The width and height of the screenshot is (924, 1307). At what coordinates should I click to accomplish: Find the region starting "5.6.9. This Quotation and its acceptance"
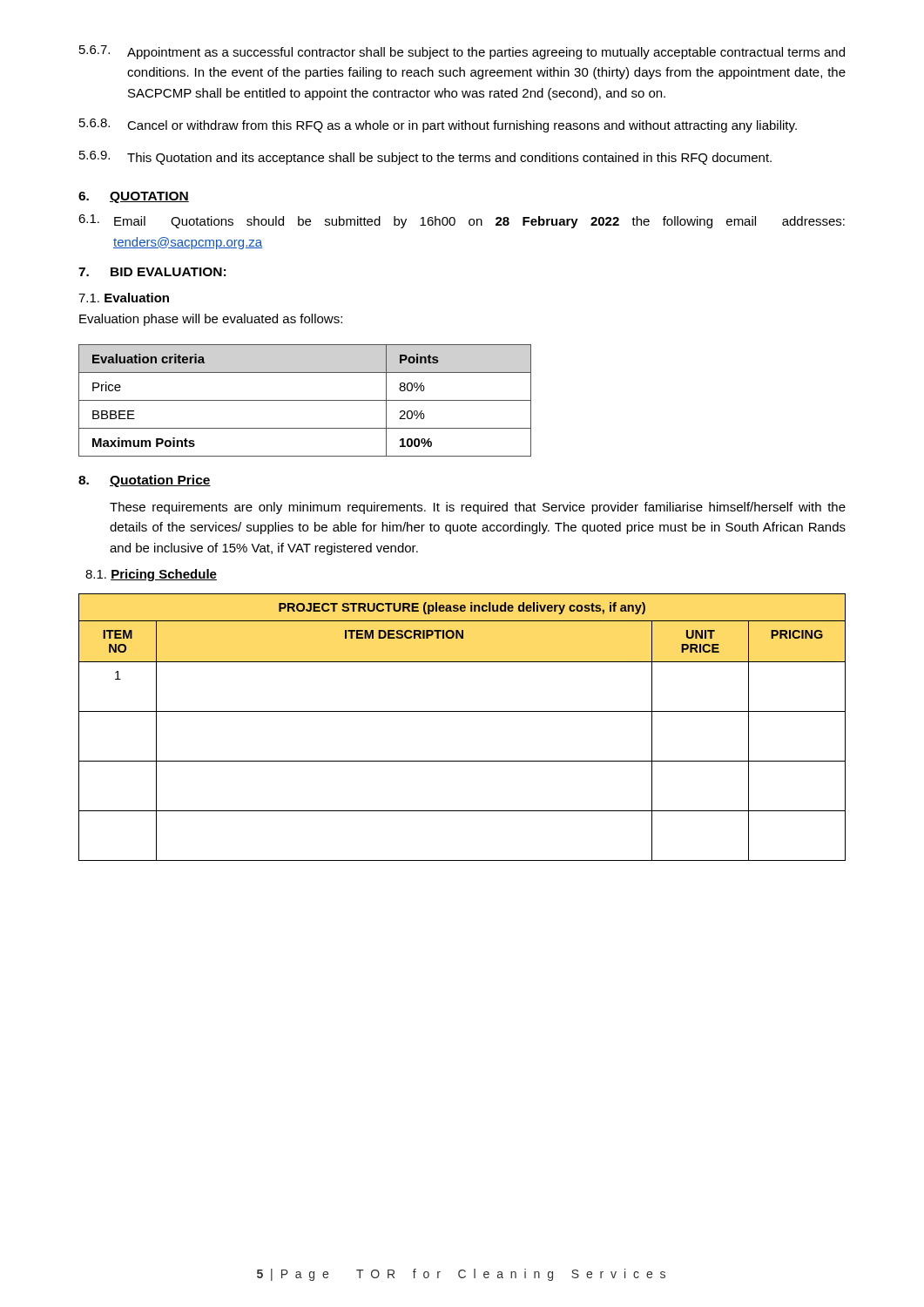coord(462,157)
